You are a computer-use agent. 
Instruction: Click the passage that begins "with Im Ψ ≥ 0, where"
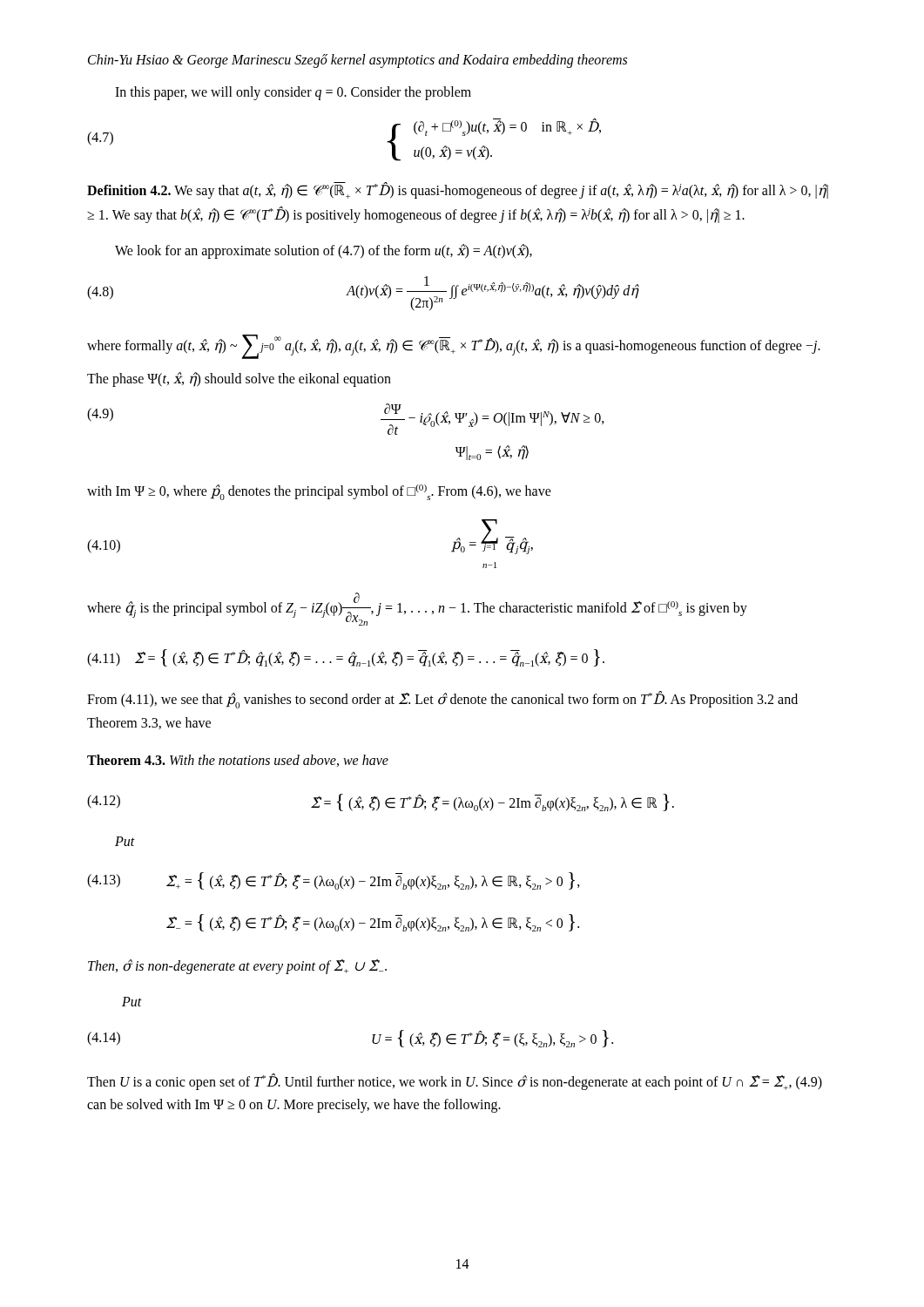[x=462, y=492]
